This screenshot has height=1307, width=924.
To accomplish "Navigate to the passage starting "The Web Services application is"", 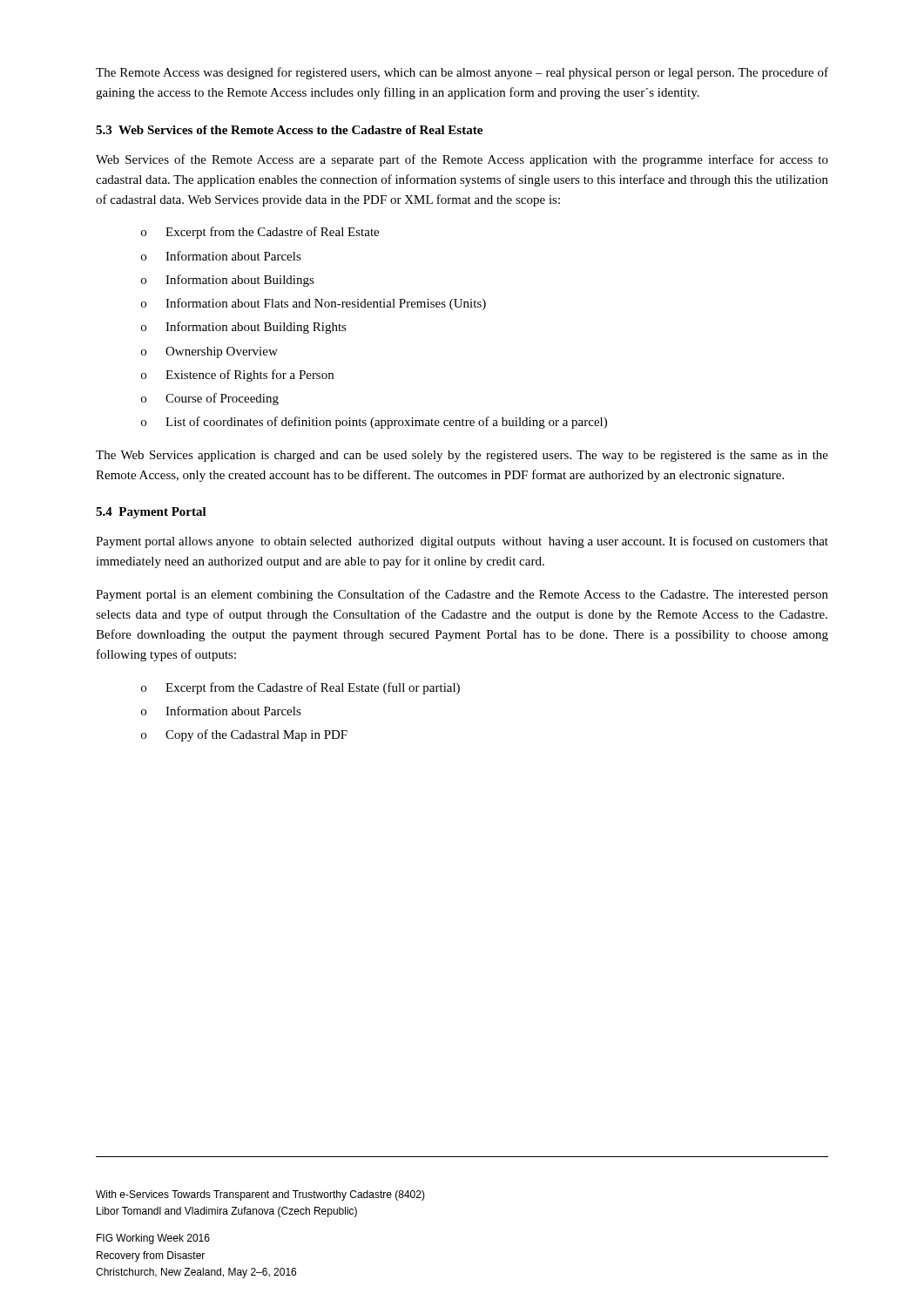I will click(462, 465).
